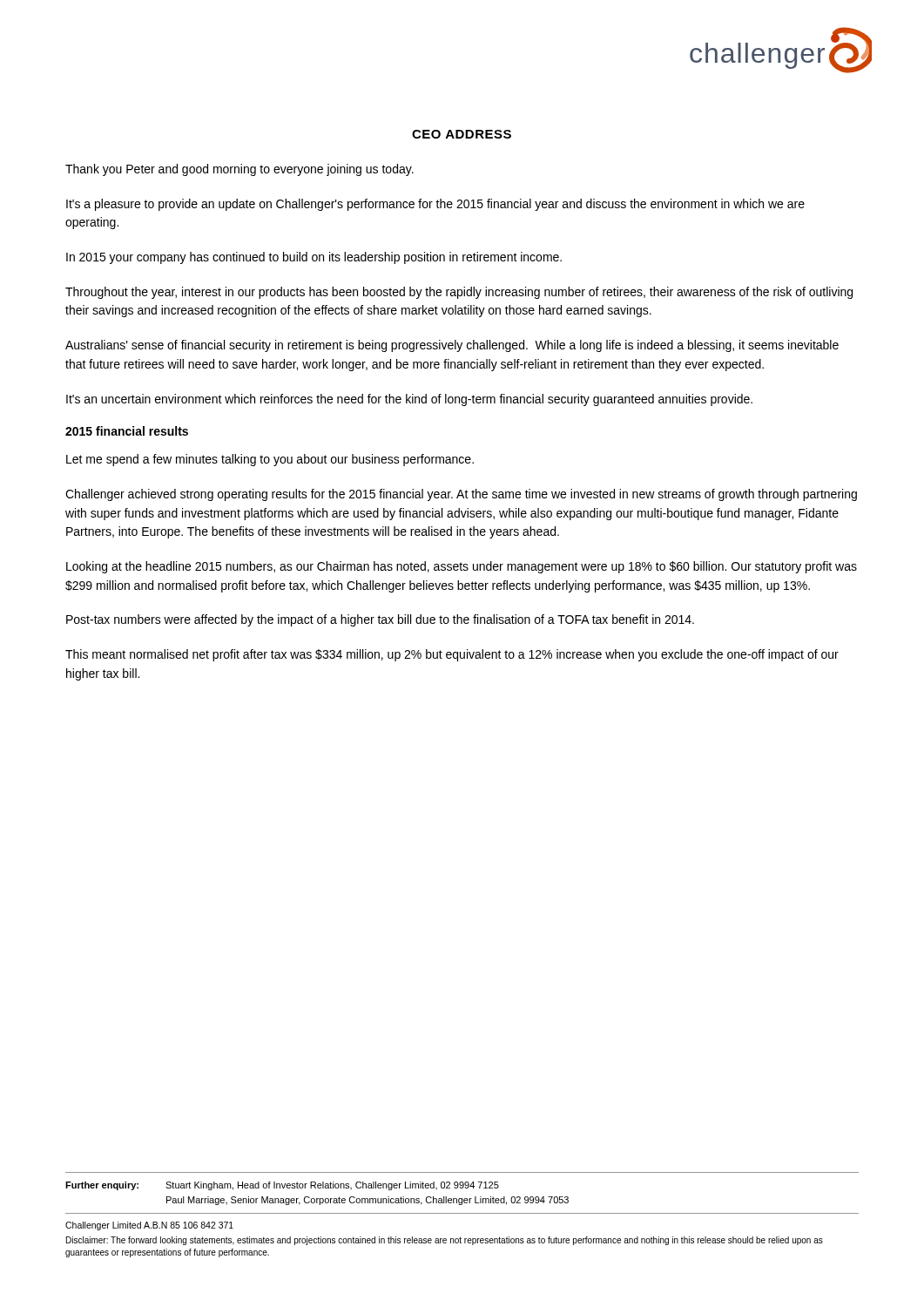The height and width of the screenshot is (1307, 924).
Task: Select the passage starting "2015 financial results"
Action: (127, 432)
